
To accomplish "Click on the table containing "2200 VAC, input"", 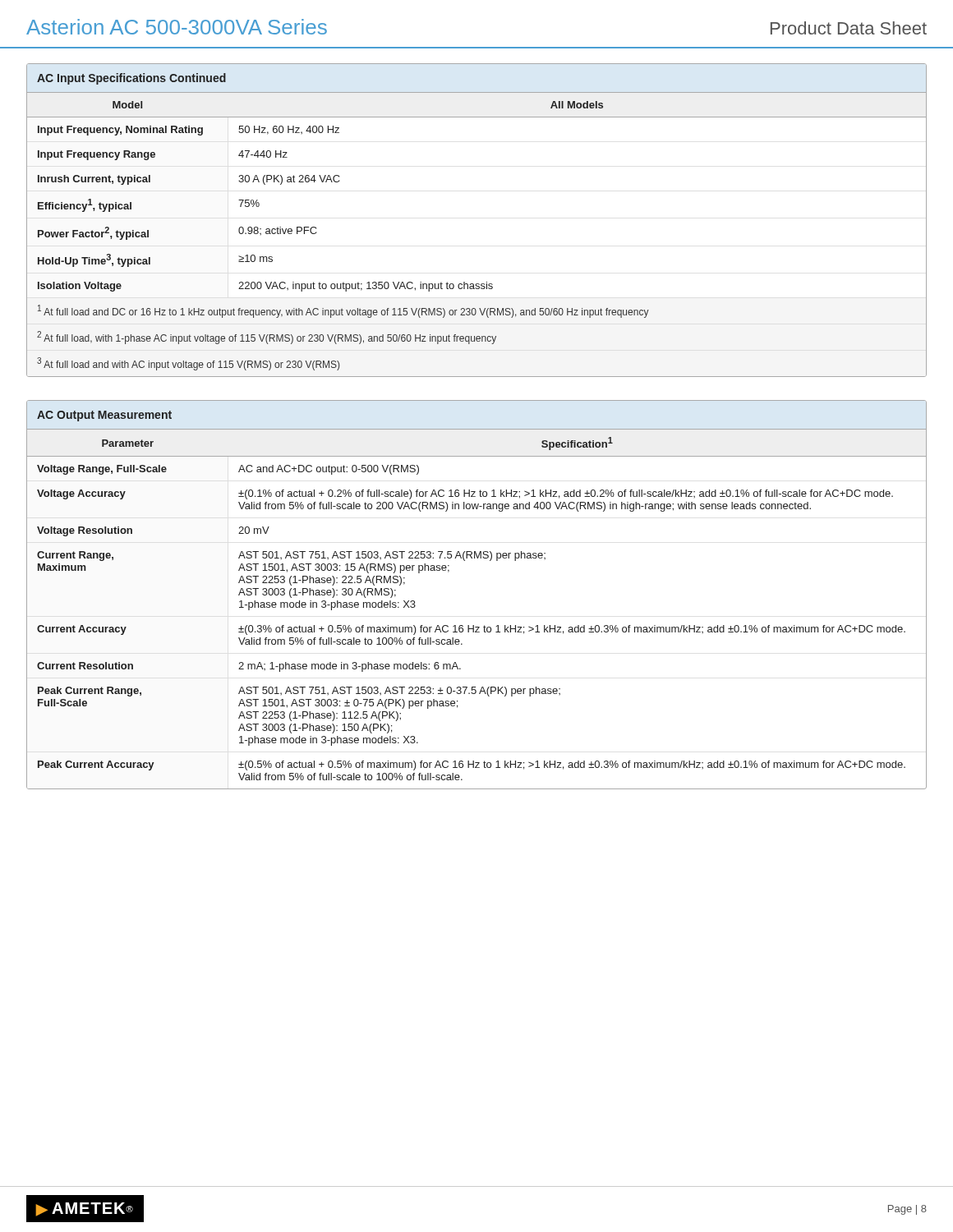I will point(476,220).
